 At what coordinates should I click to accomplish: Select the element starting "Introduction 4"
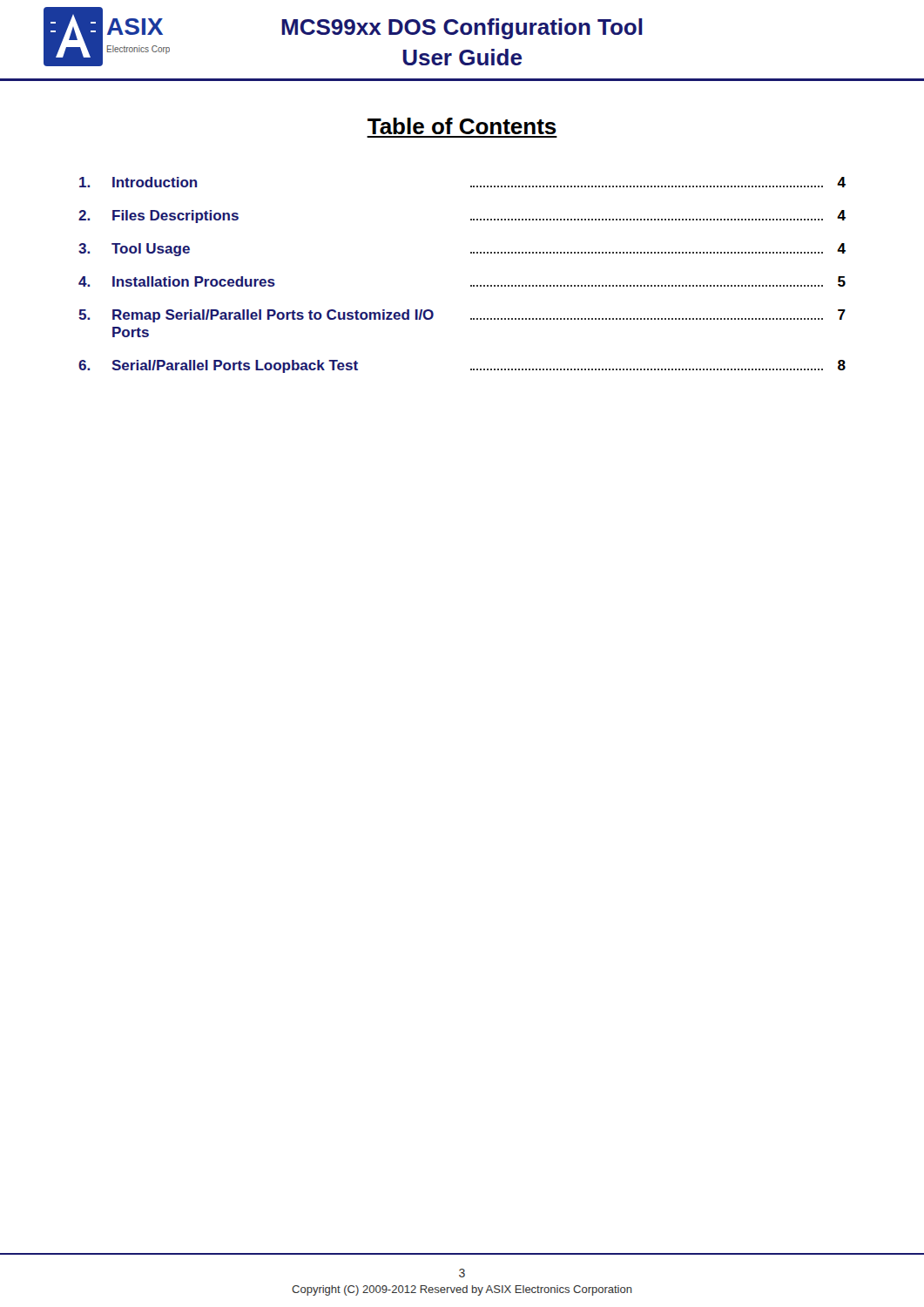462,183
